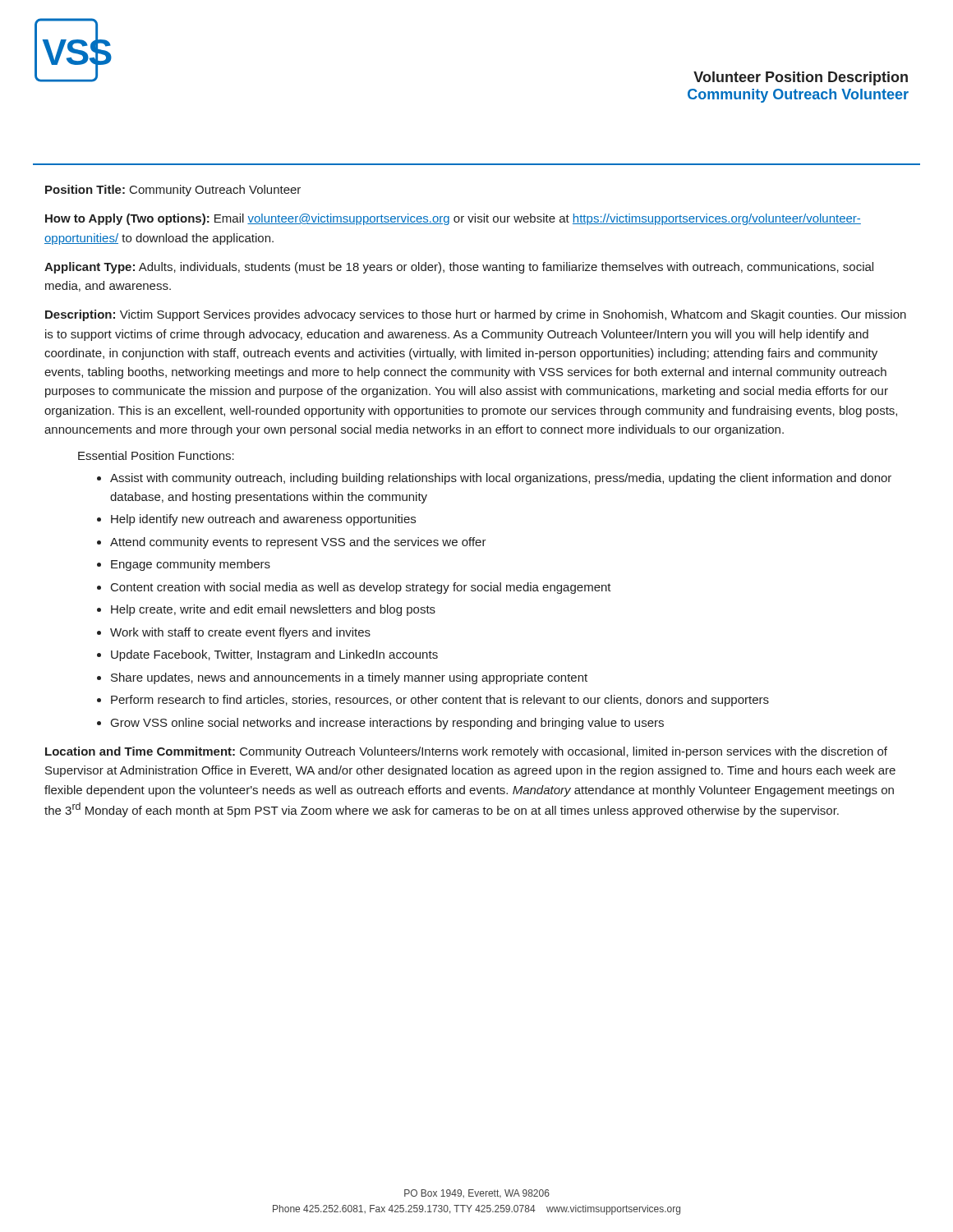Screen dimensions: 1232x953
Task: Click the passage that begins "Attend community events to represent VSS"
Action: (x=298, y=541)
